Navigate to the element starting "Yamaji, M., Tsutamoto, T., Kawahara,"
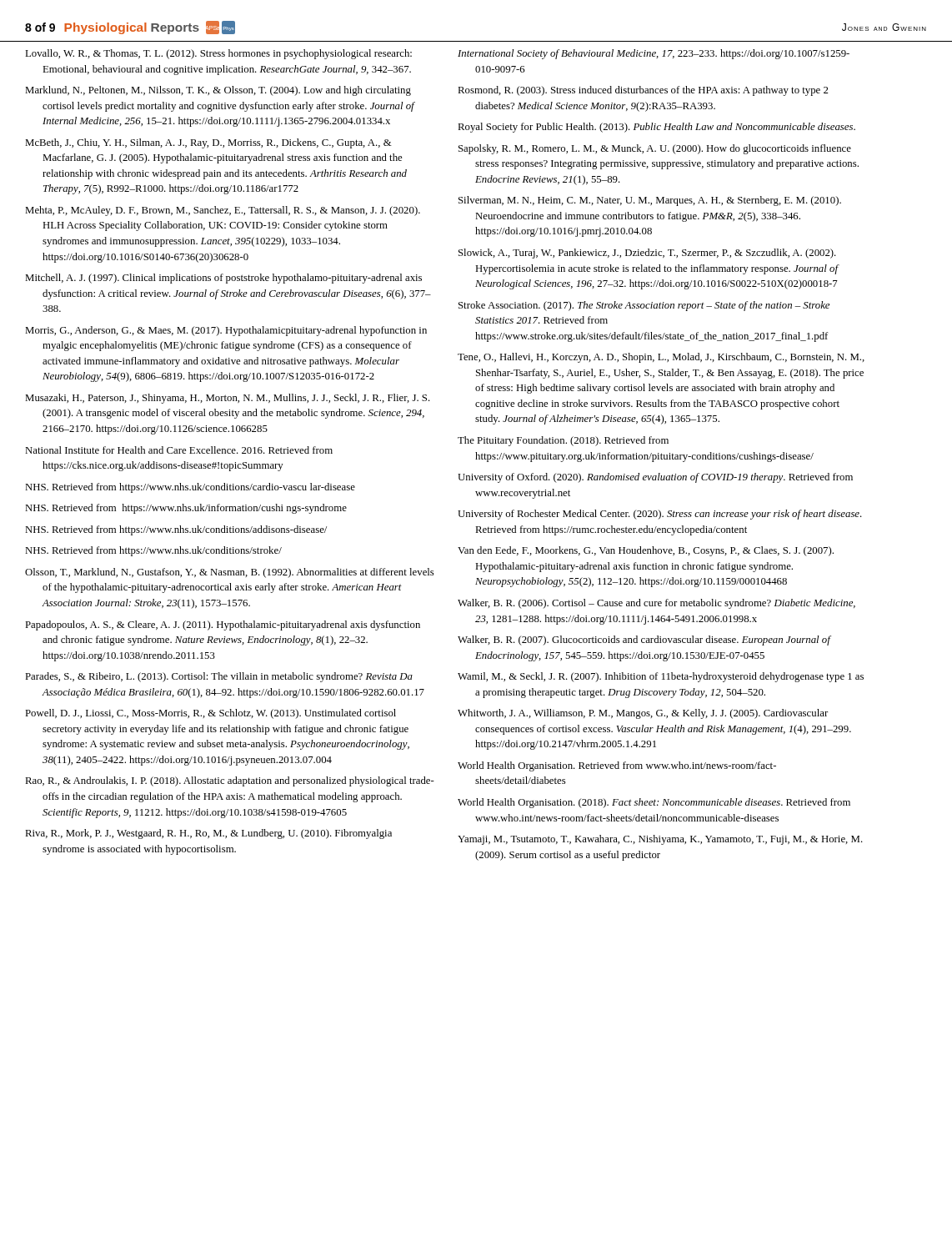952x1251 pixels. tap(660, 847)
